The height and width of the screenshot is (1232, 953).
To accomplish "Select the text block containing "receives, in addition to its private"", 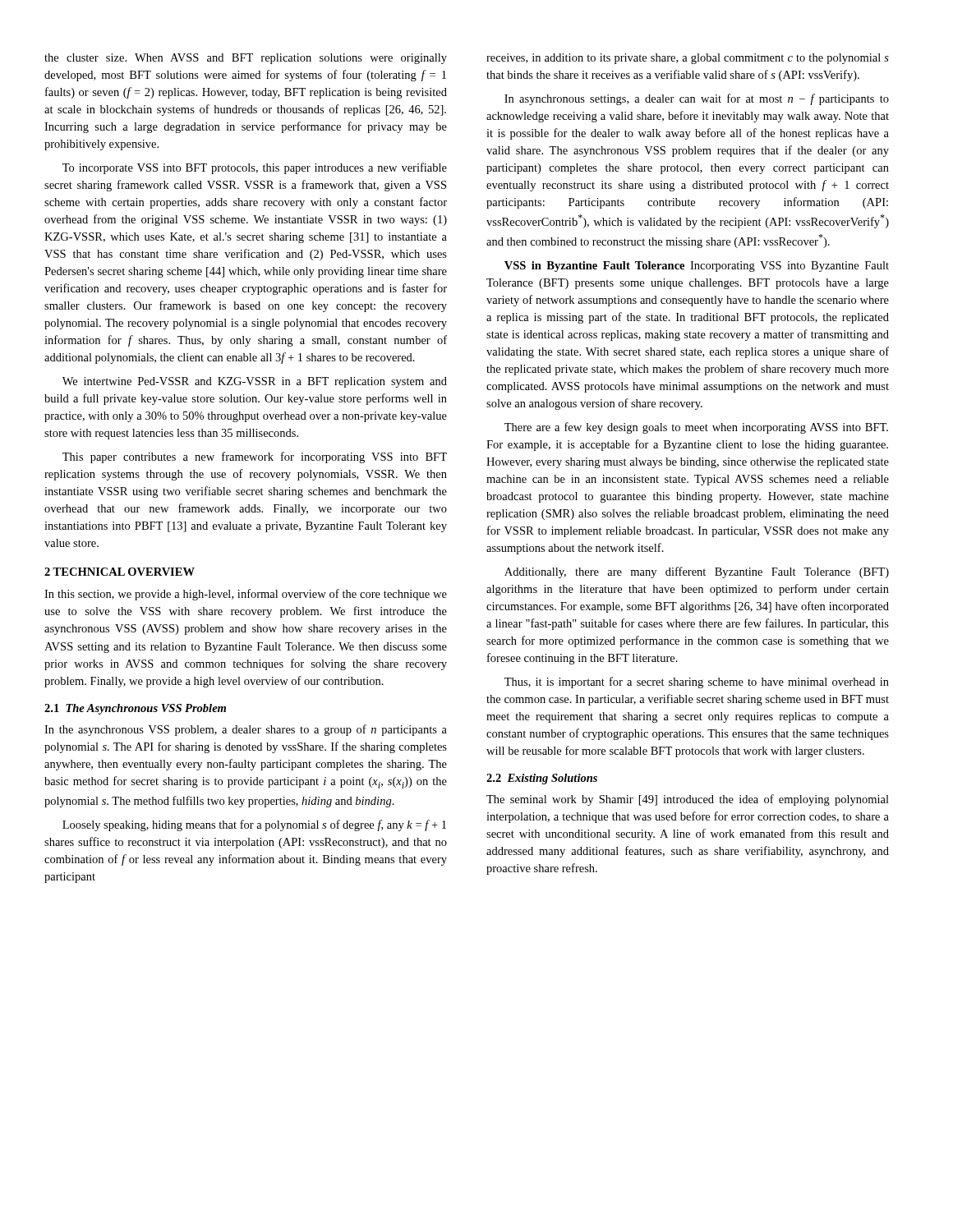I will pyautogui.click(x=688, y=67).
